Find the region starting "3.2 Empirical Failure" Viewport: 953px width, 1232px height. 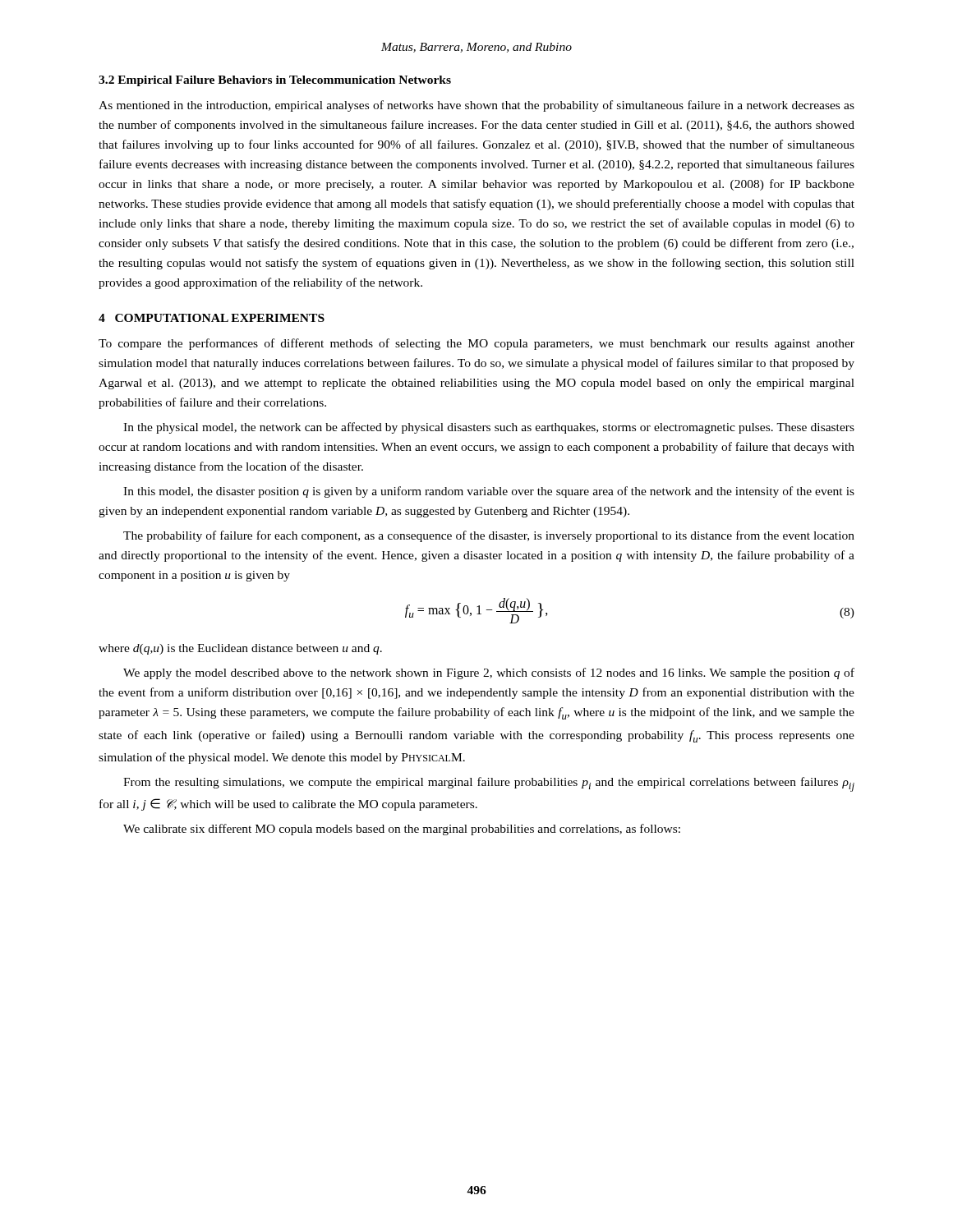click(x=275, y=79)
